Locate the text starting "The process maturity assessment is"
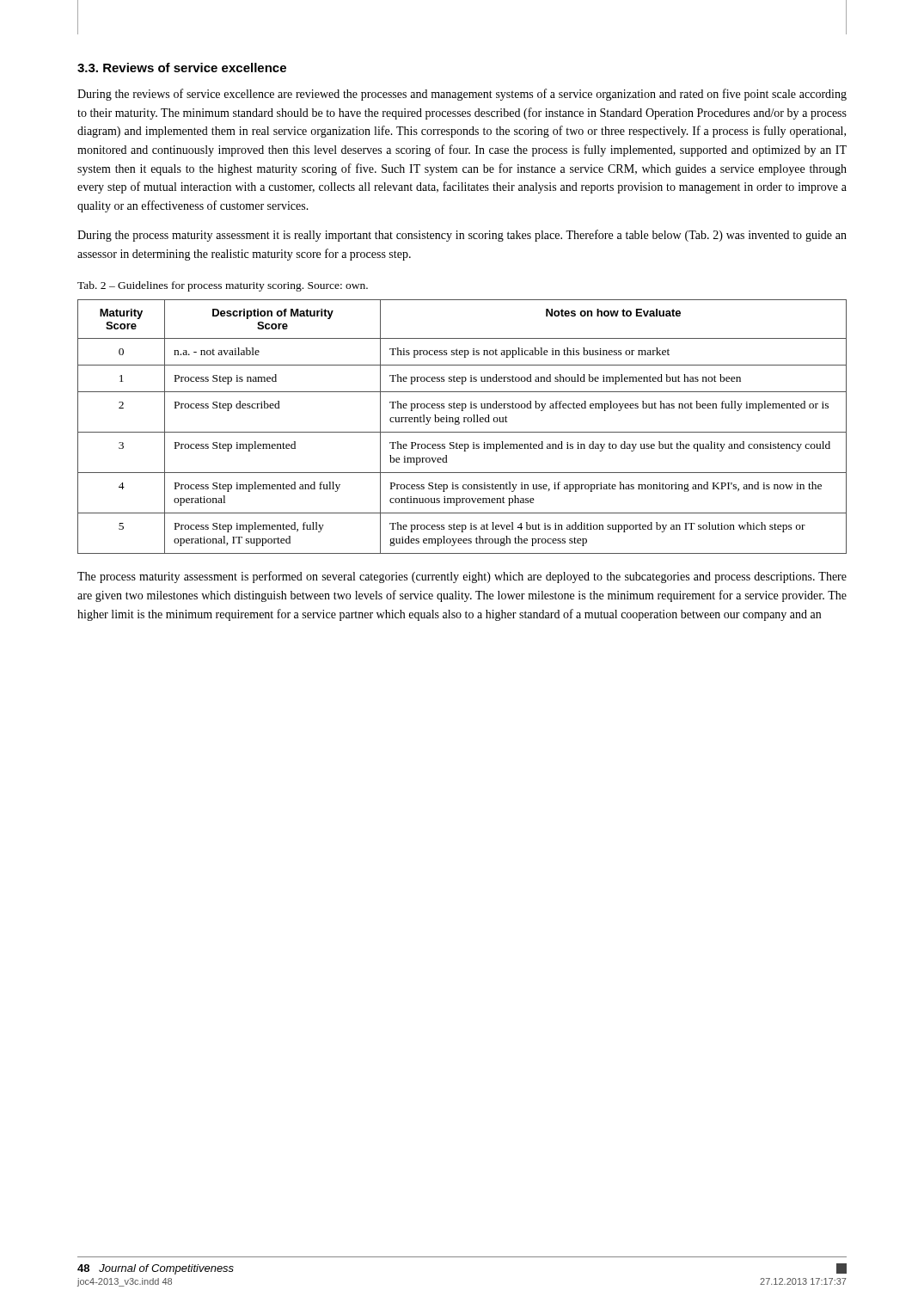 click(462, 595)
